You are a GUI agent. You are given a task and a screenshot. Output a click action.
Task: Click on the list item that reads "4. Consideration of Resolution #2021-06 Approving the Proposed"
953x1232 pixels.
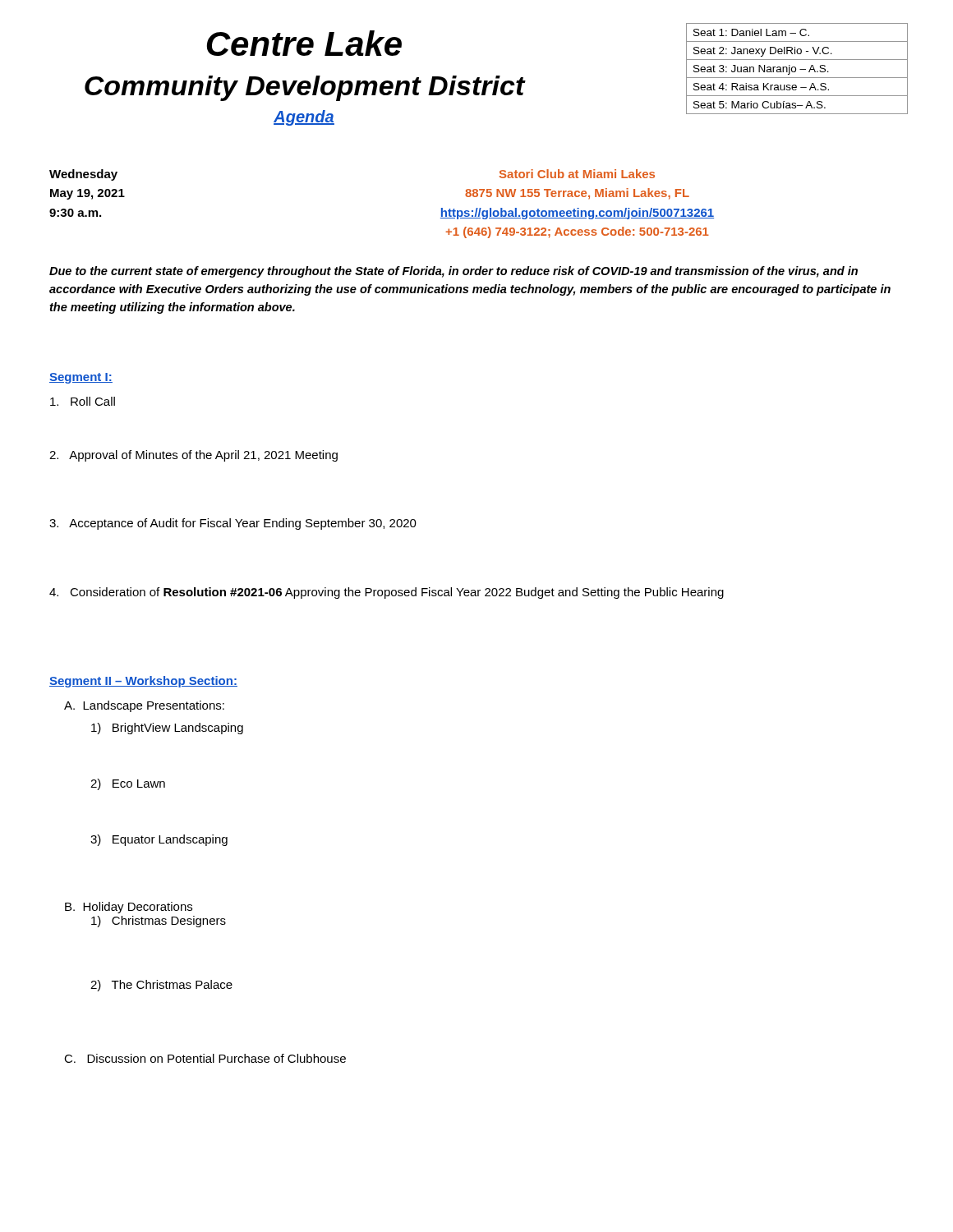[387, 592]
